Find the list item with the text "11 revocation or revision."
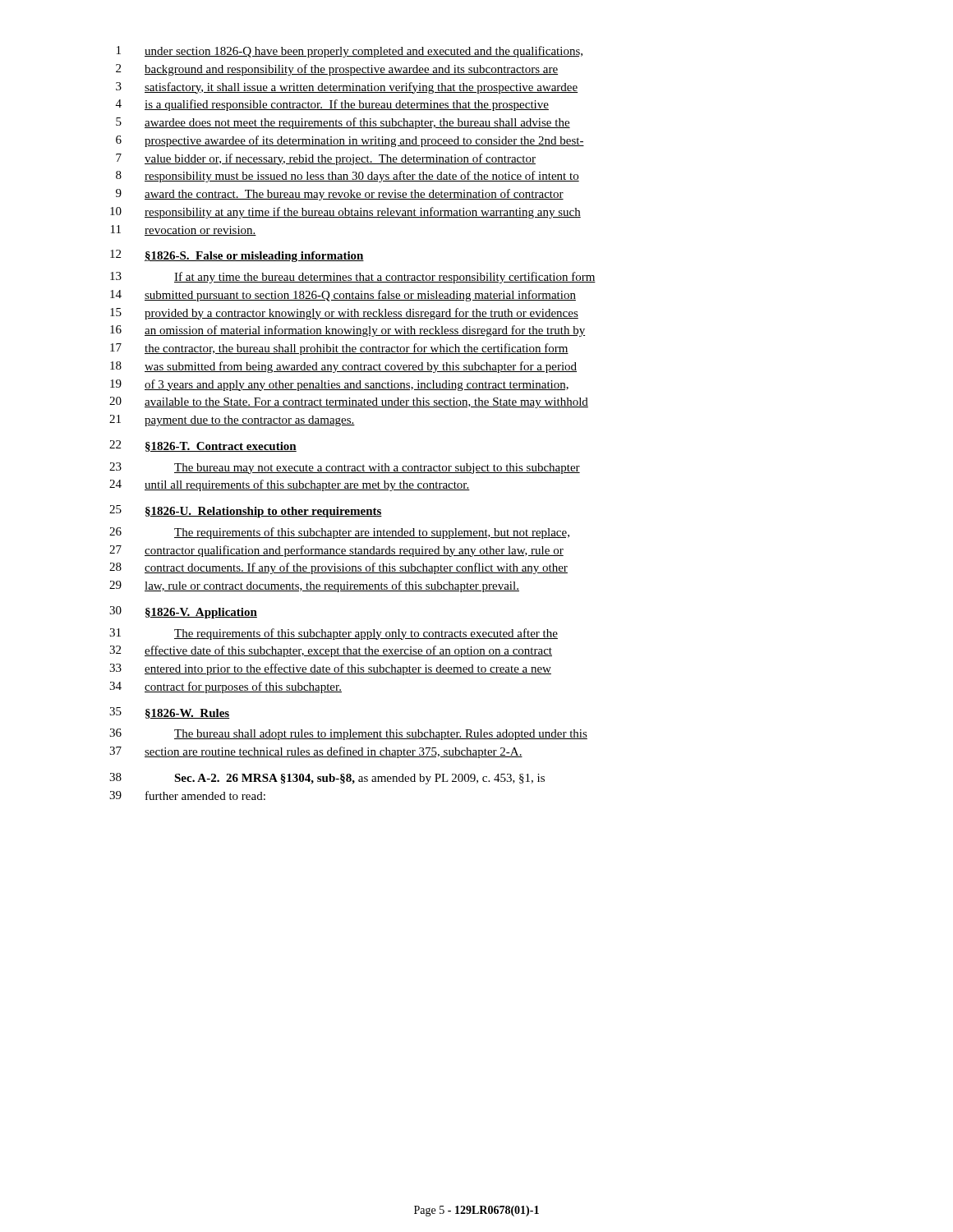This screenshot has height=1232, width=953. pos(184,230)
